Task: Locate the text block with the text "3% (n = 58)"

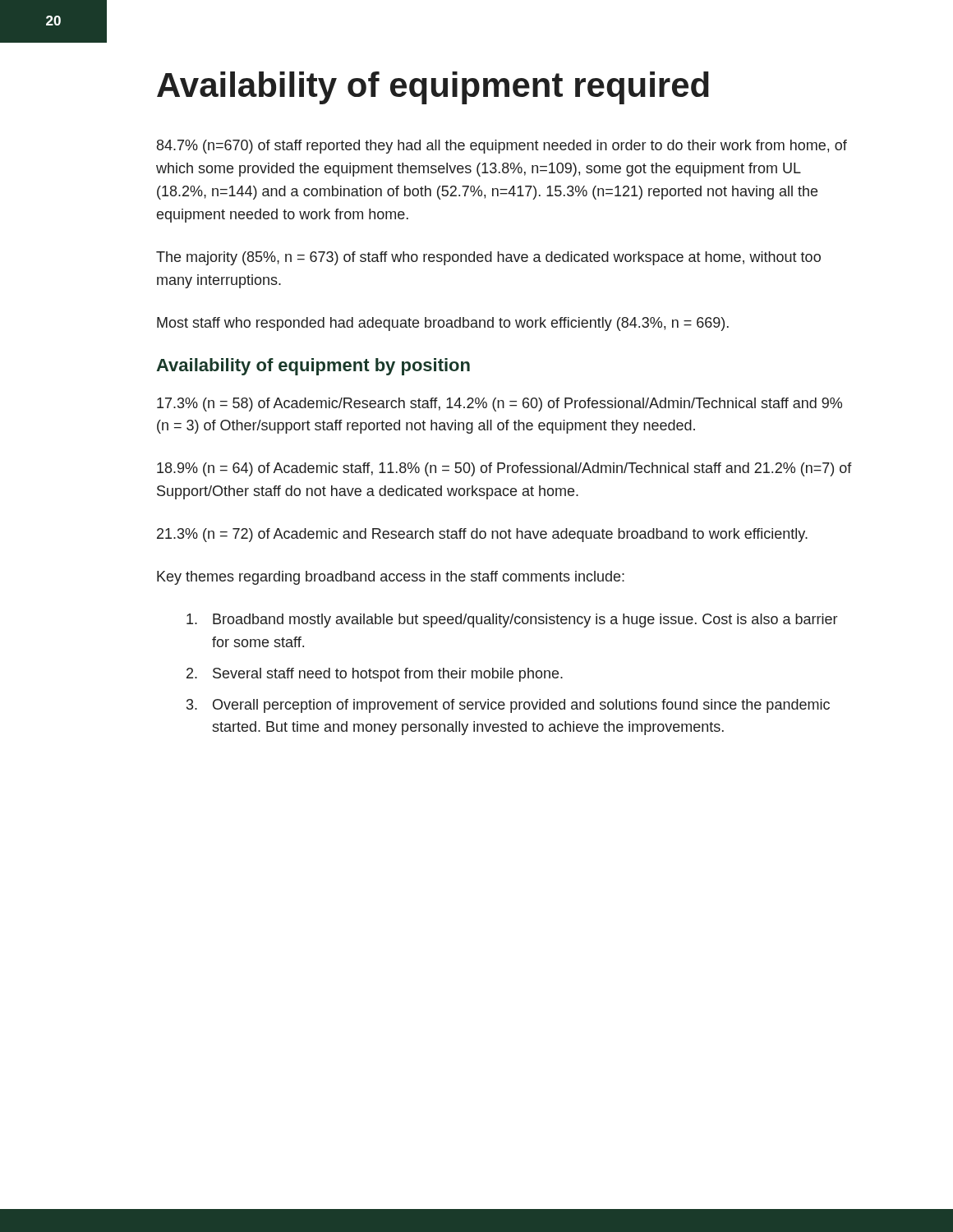Action: pos(499,414)
